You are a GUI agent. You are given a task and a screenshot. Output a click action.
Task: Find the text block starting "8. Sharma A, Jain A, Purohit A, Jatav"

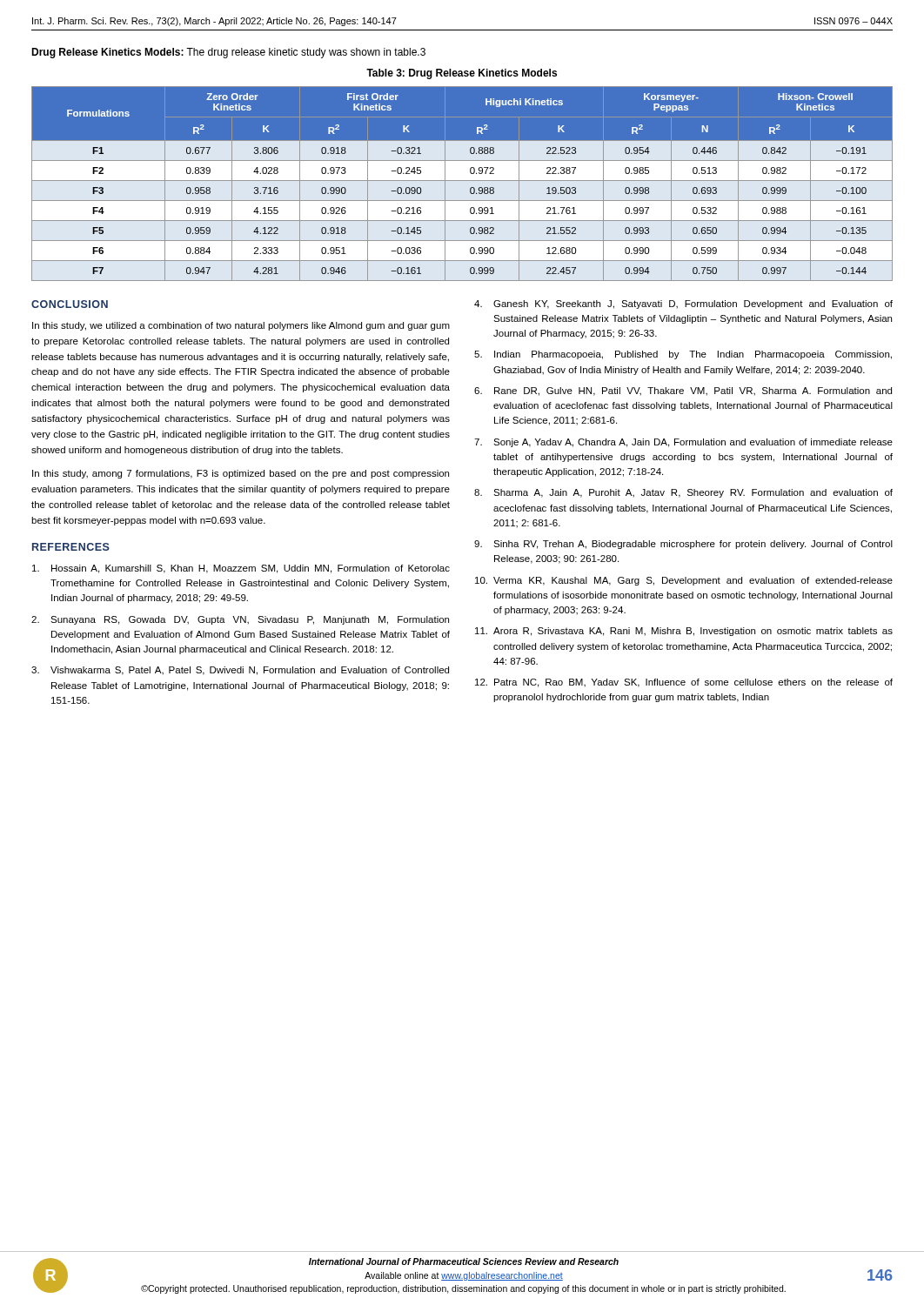(683, 508)
